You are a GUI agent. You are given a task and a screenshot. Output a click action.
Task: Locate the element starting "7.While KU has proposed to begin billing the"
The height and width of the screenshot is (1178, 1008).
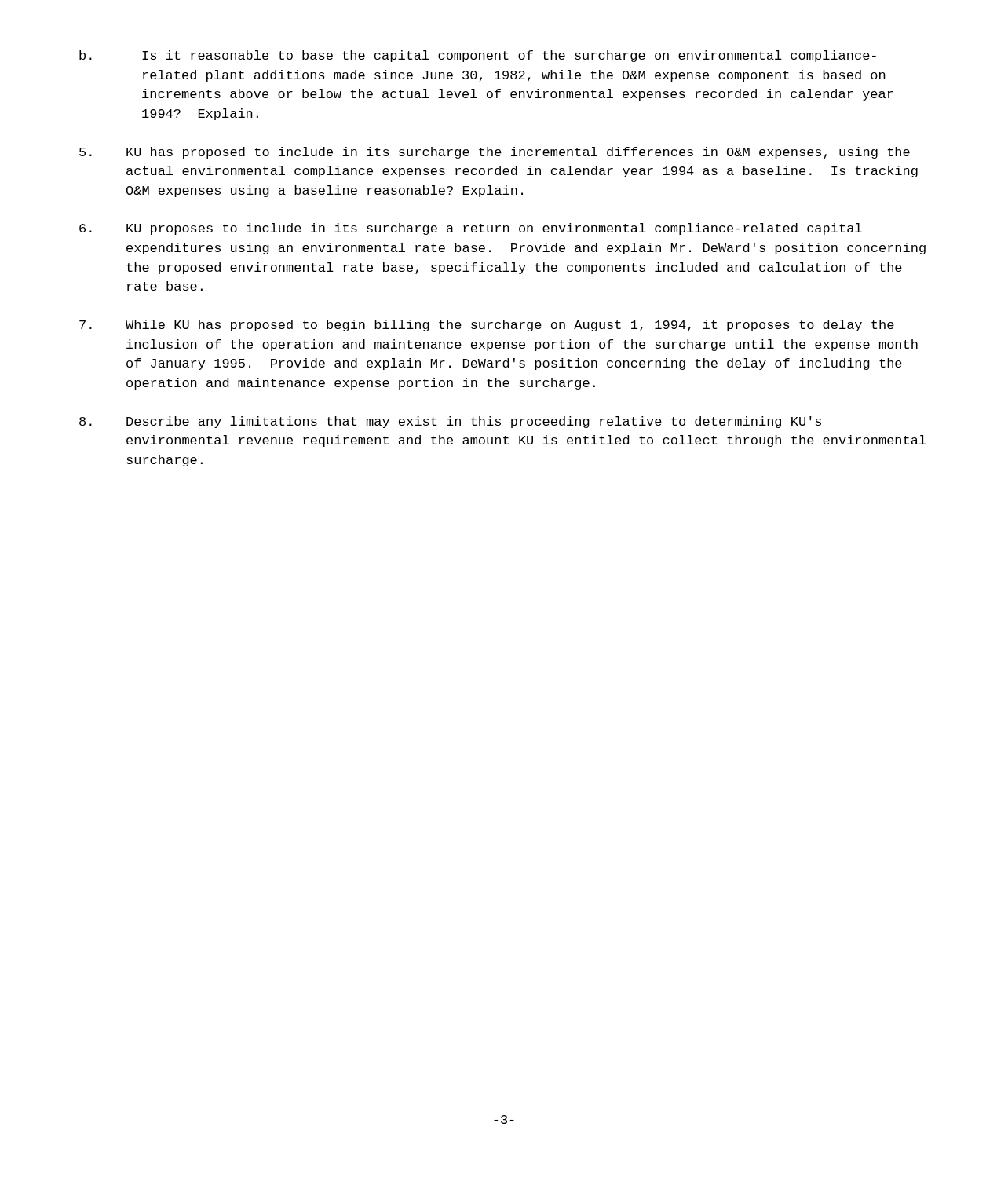pos(504,355)
